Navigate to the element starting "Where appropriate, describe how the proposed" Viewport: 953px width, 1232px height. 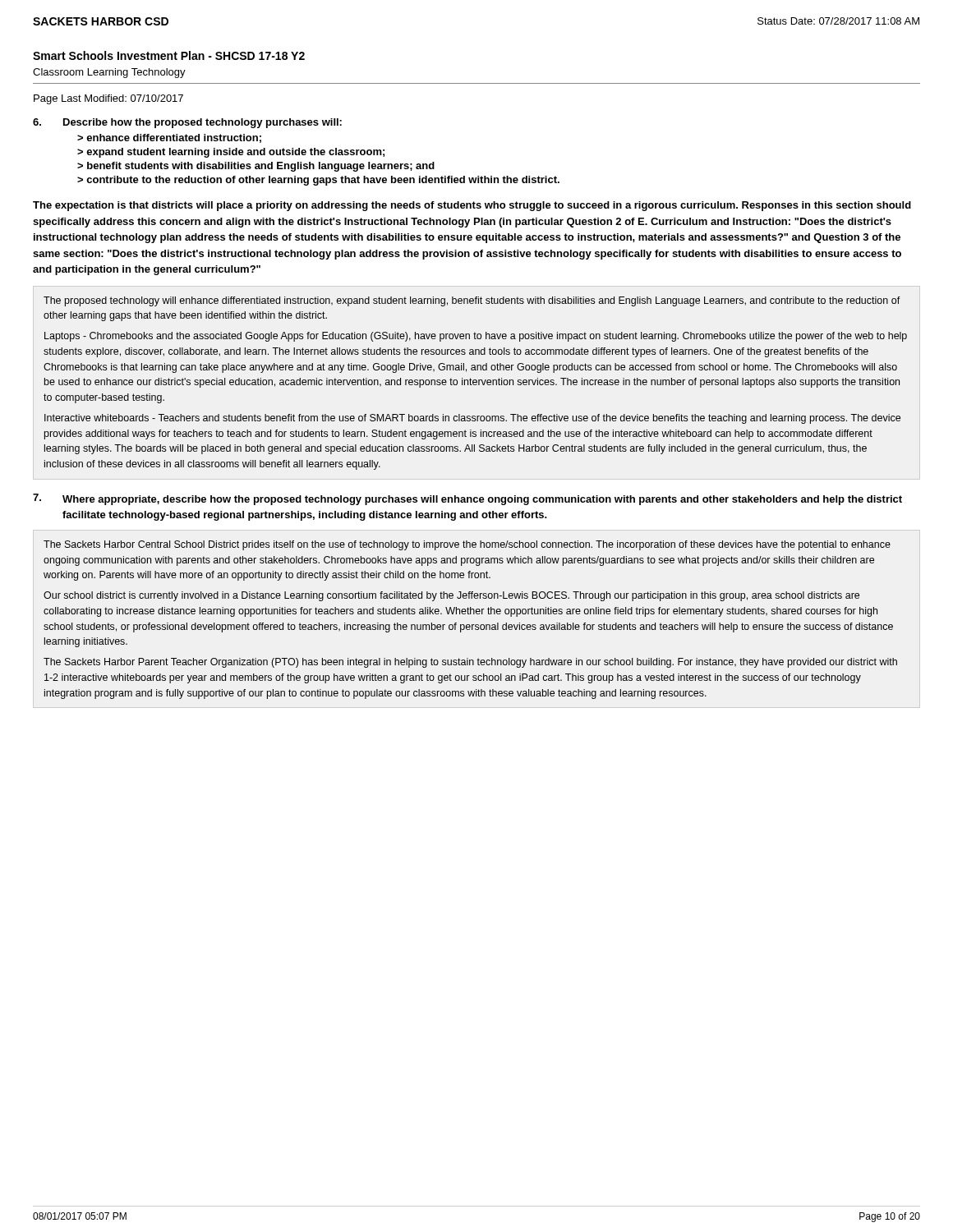point(482,507)
